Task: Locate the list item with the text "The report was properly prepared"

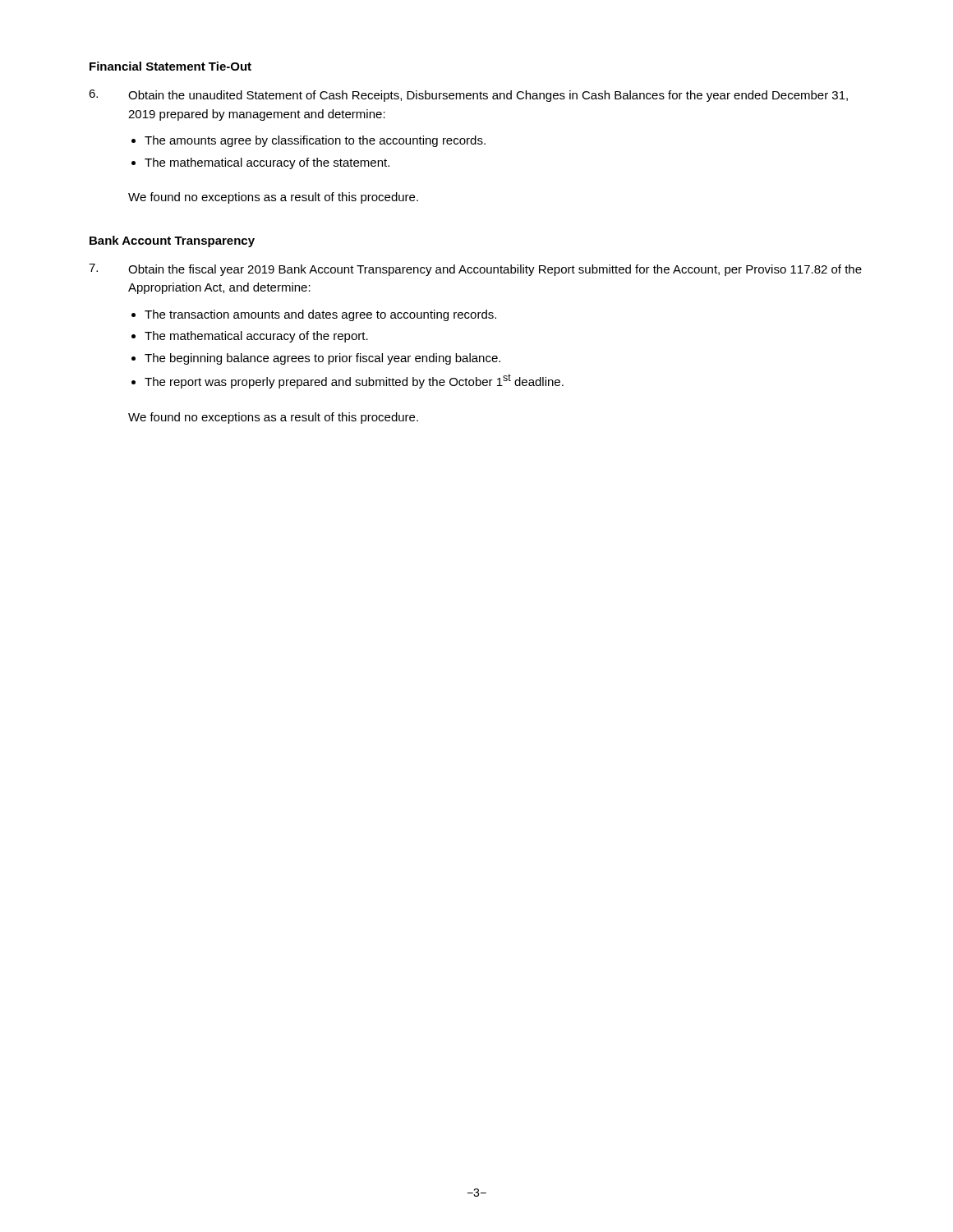Action: coord(354,380)
